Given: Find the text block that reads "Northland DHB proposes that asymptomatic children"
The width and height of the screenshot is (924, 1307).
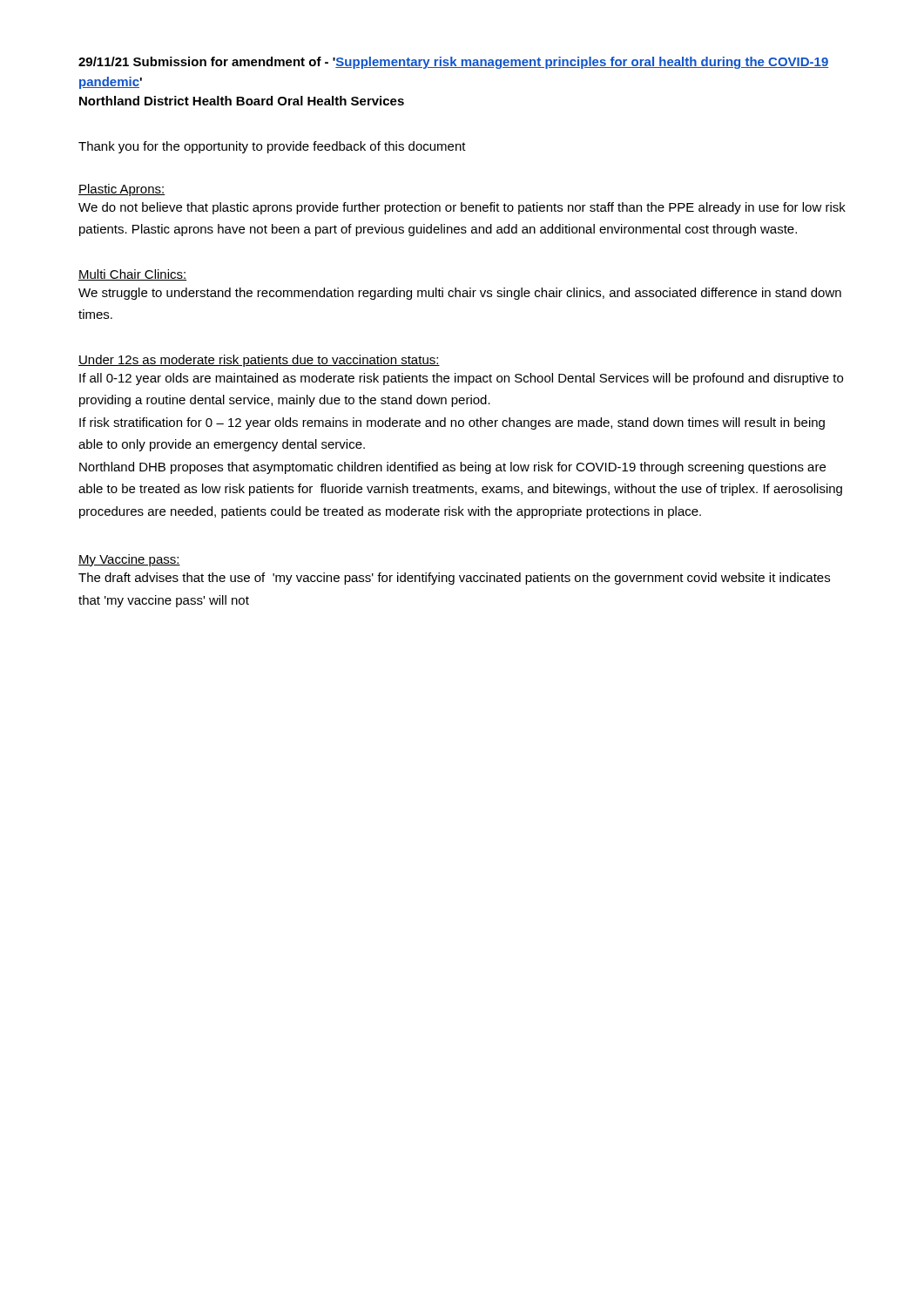Looking at the screenshot, I should (461, 488).
